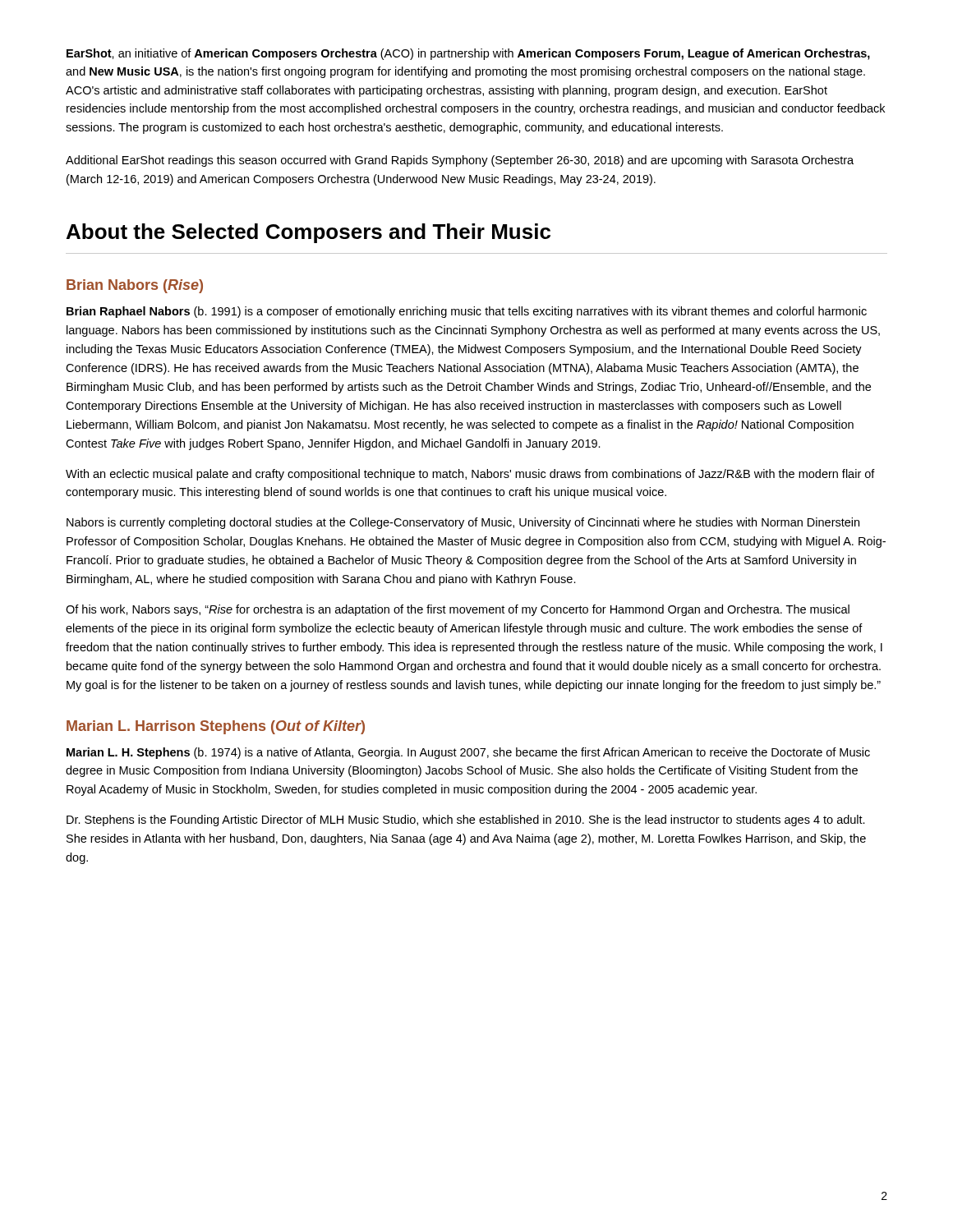
Task: Click on the text block starting "Marian L. Harrison"
Action: pos(216,726)
